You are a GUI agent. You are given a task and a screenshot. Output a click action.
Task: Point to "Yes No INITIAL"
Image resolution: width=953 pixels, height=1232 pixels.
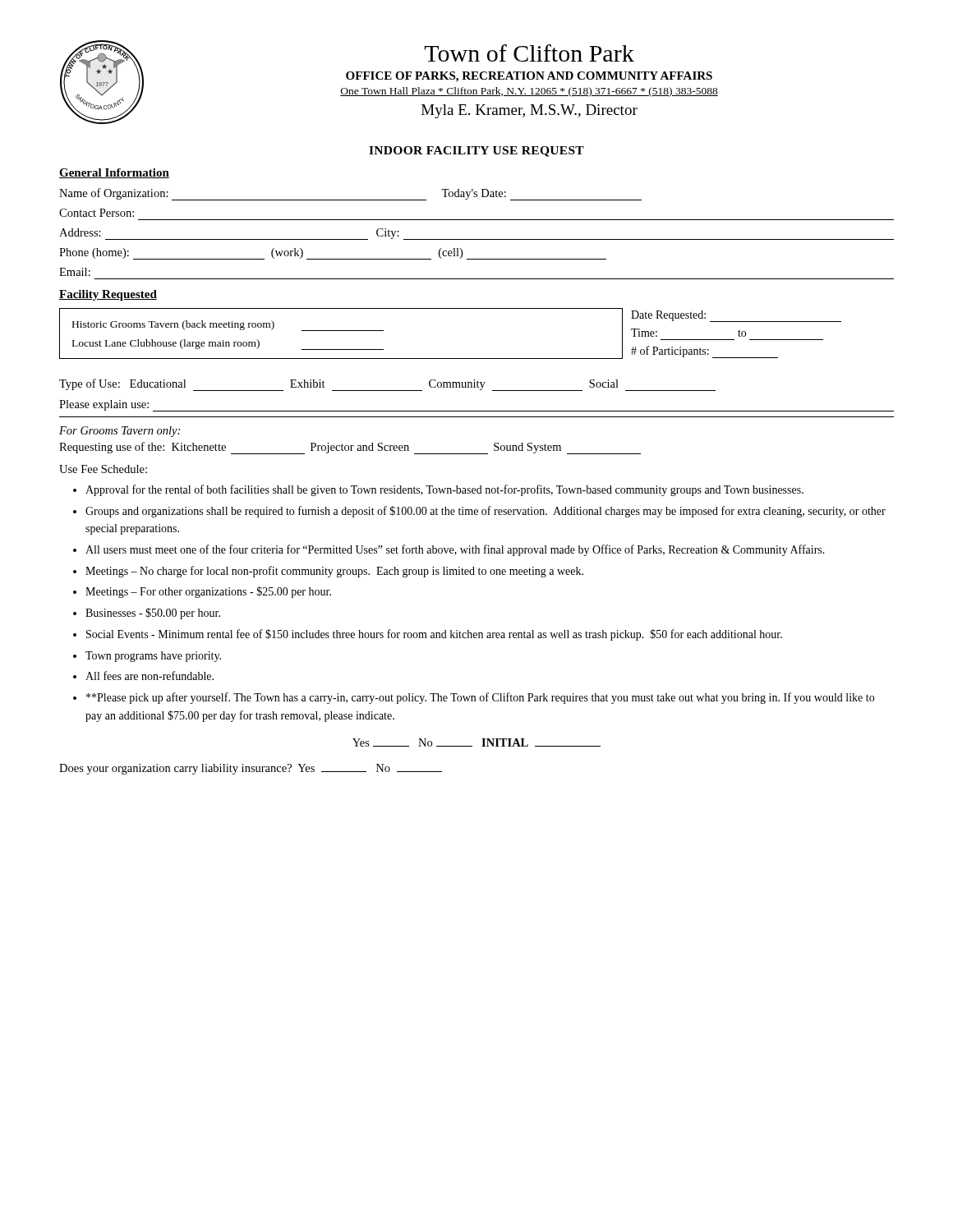click(x=476, y=741)
